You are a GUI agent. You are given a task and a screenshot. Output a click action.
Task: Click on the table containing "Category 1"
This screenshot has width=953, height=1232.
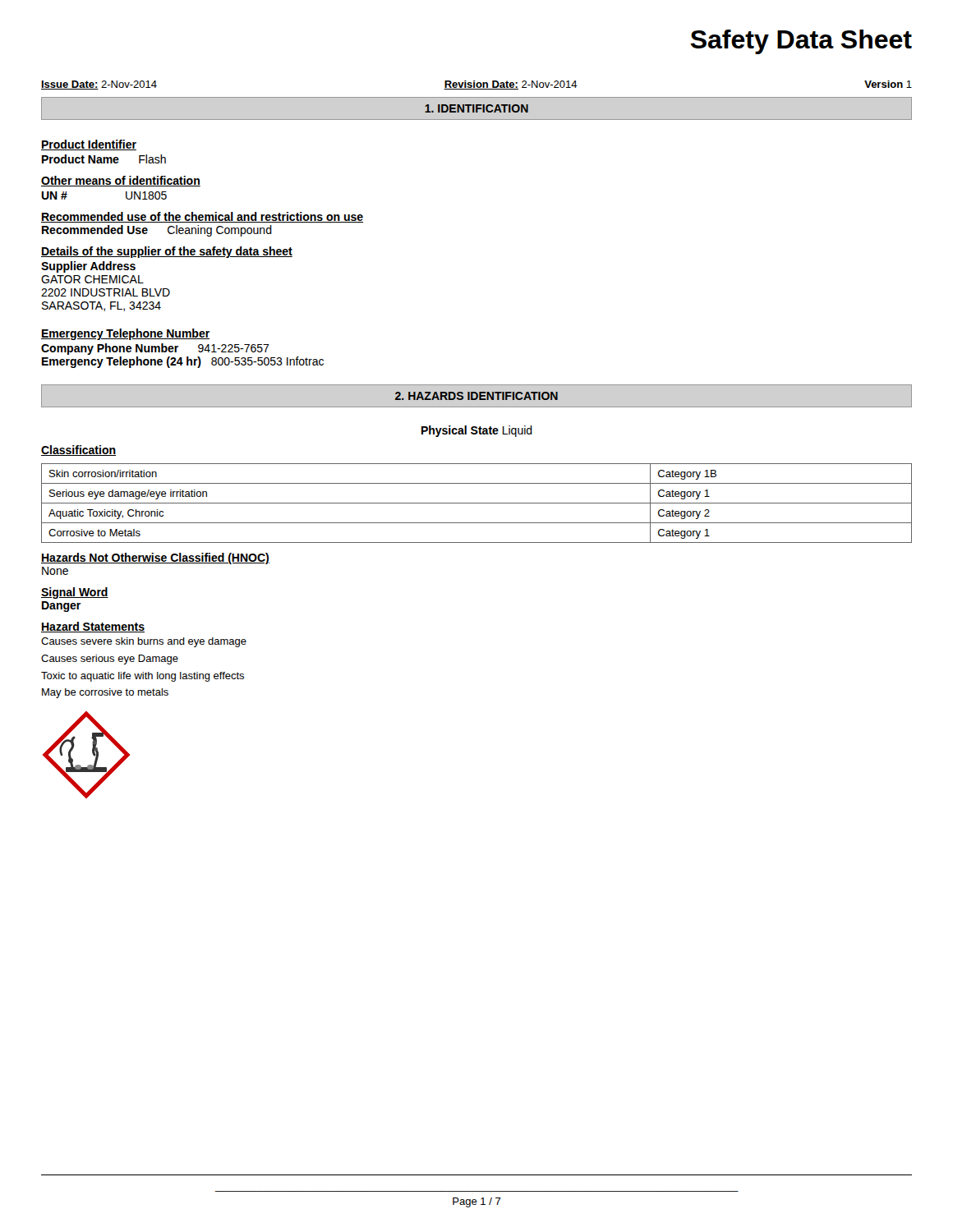476,503
